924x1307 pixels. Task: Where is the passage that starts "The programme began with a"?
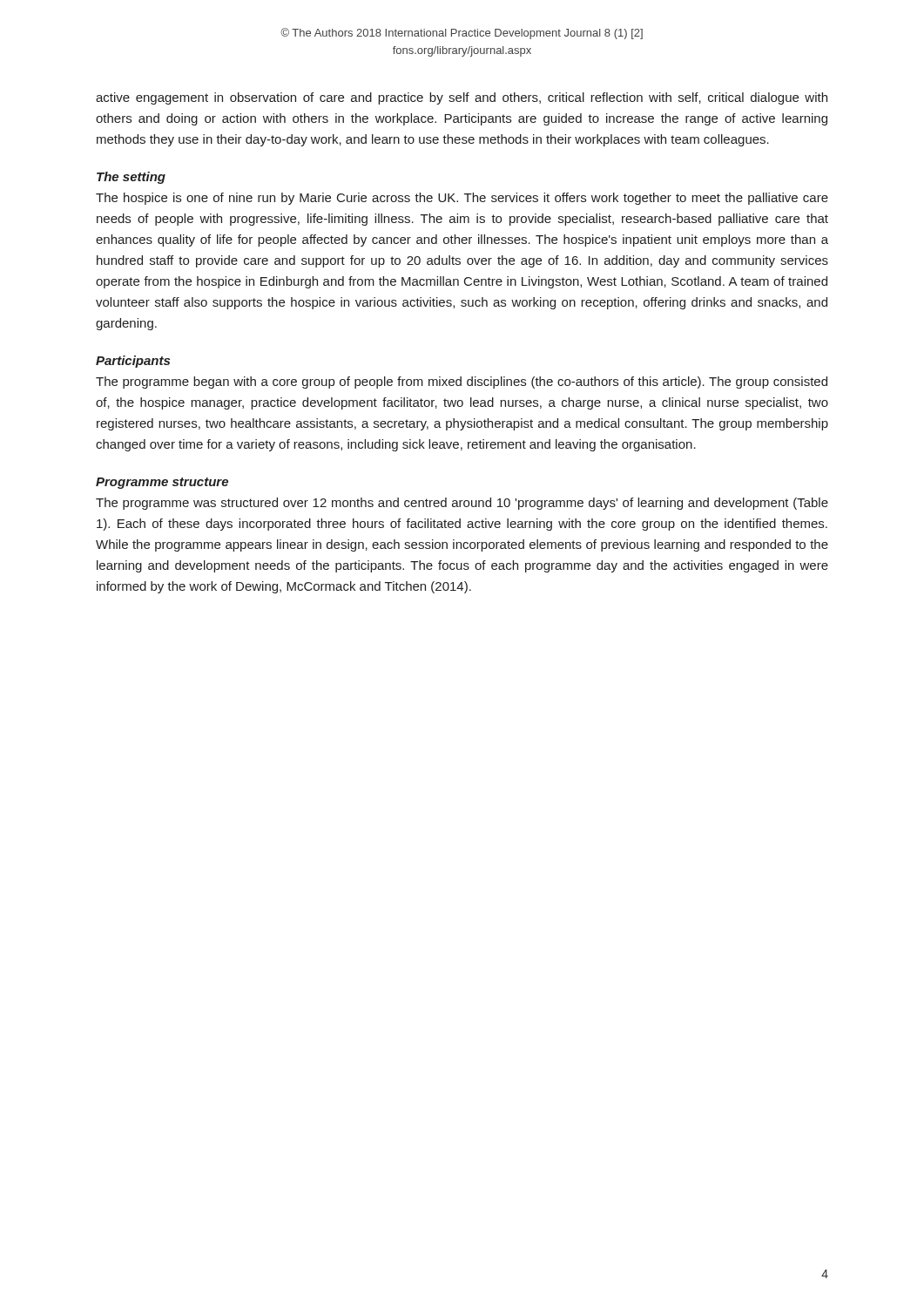(462, 413)
